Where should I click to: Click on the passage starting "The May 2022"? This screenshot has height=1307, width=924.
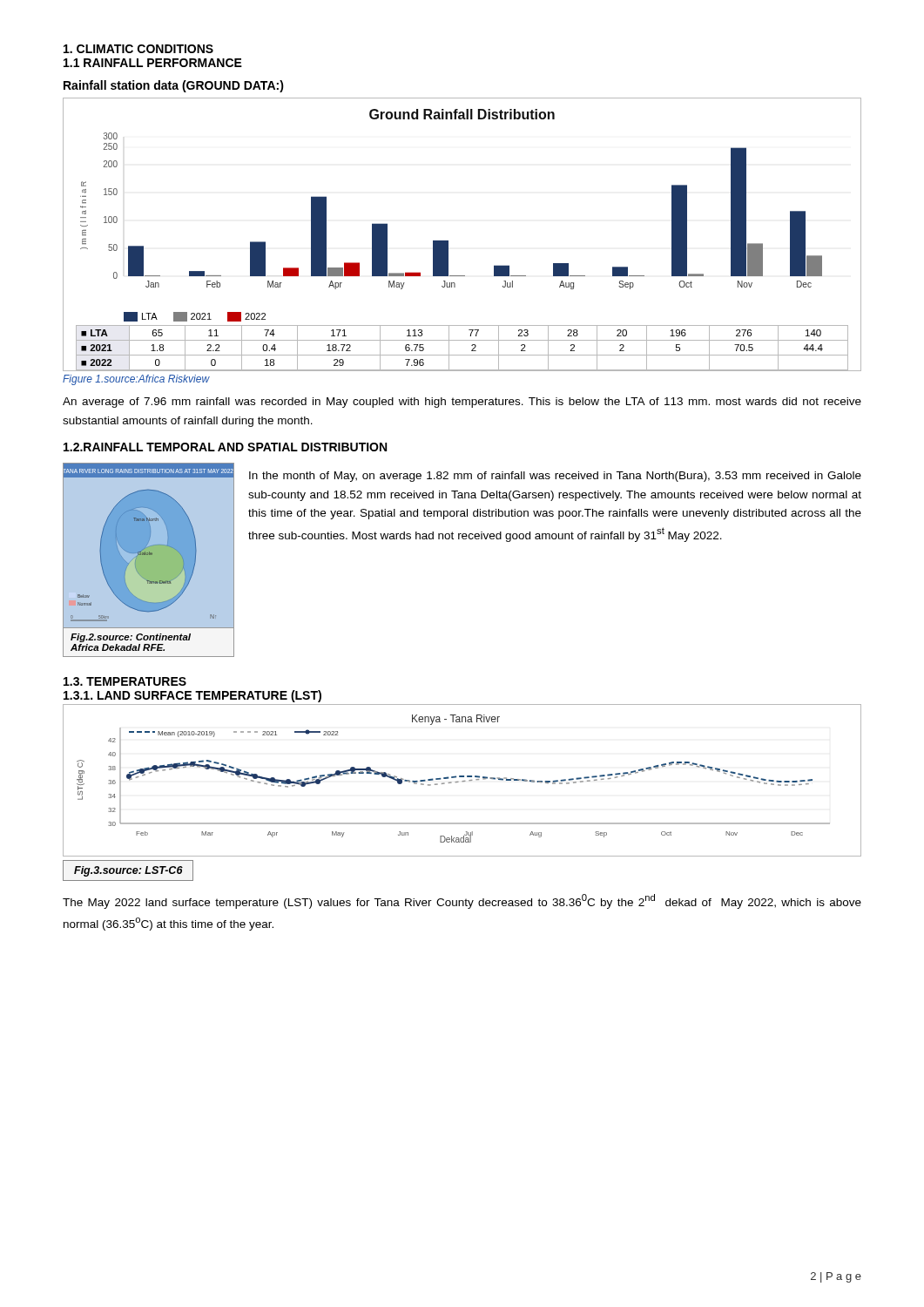462,911
